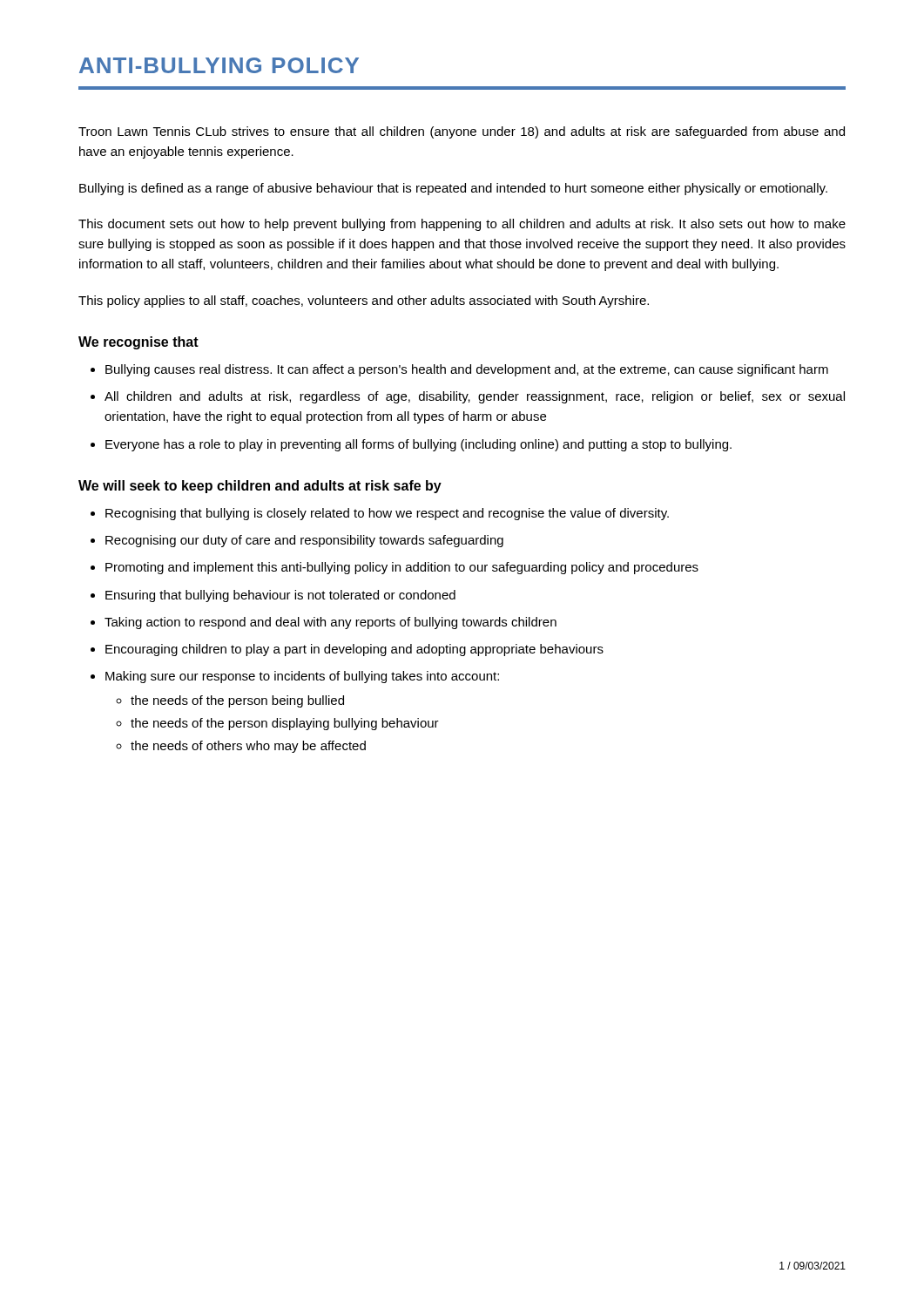Viewport: 924px width, 1307px height.
Task: Click on the list item containing "Promoting and implement this anti-bullying"
Action: (x=401, y=567)
